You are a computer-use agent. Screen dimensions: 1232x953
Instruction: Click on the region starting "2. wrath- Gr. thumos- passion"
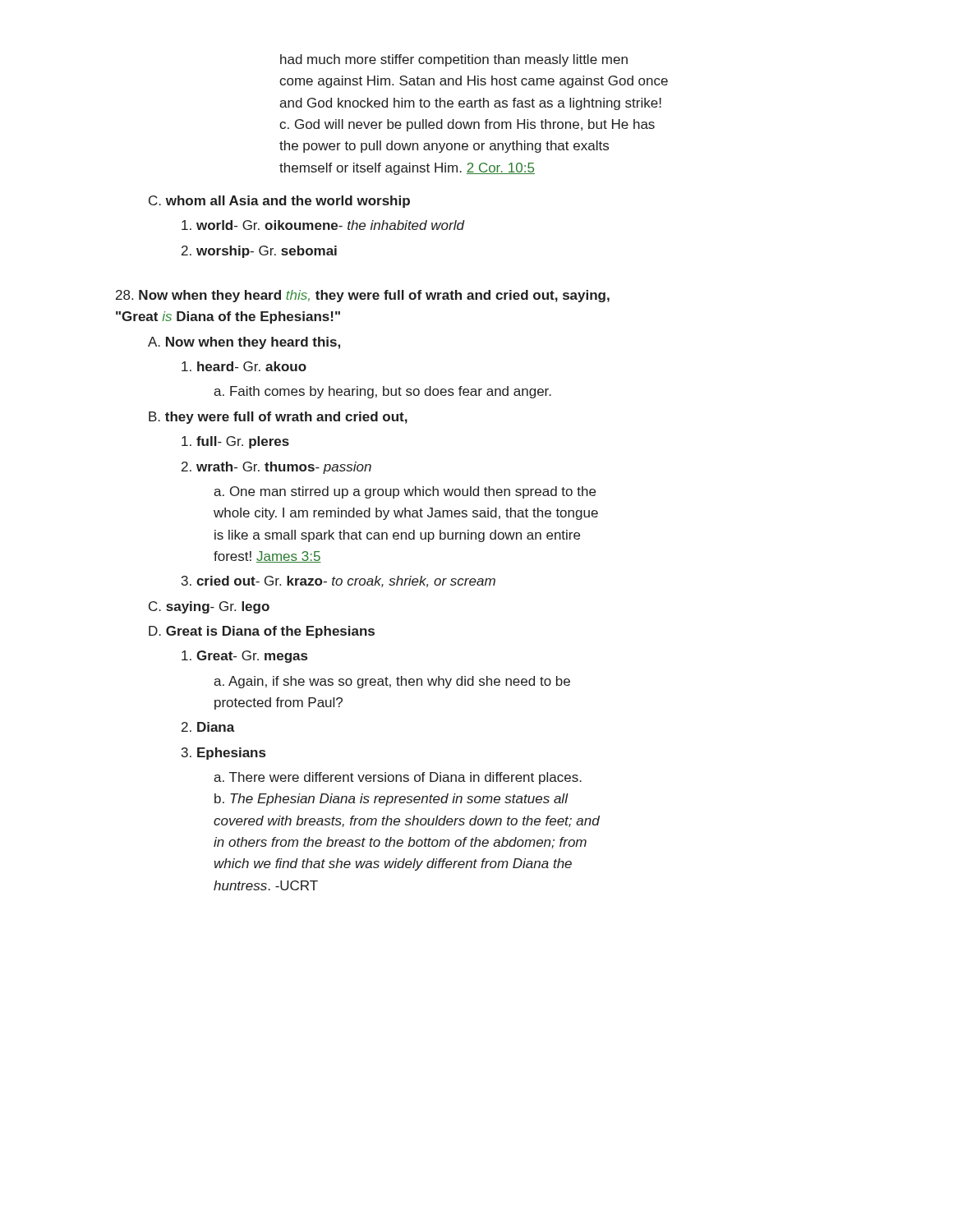pyautogui.click(x=276, y=466)
